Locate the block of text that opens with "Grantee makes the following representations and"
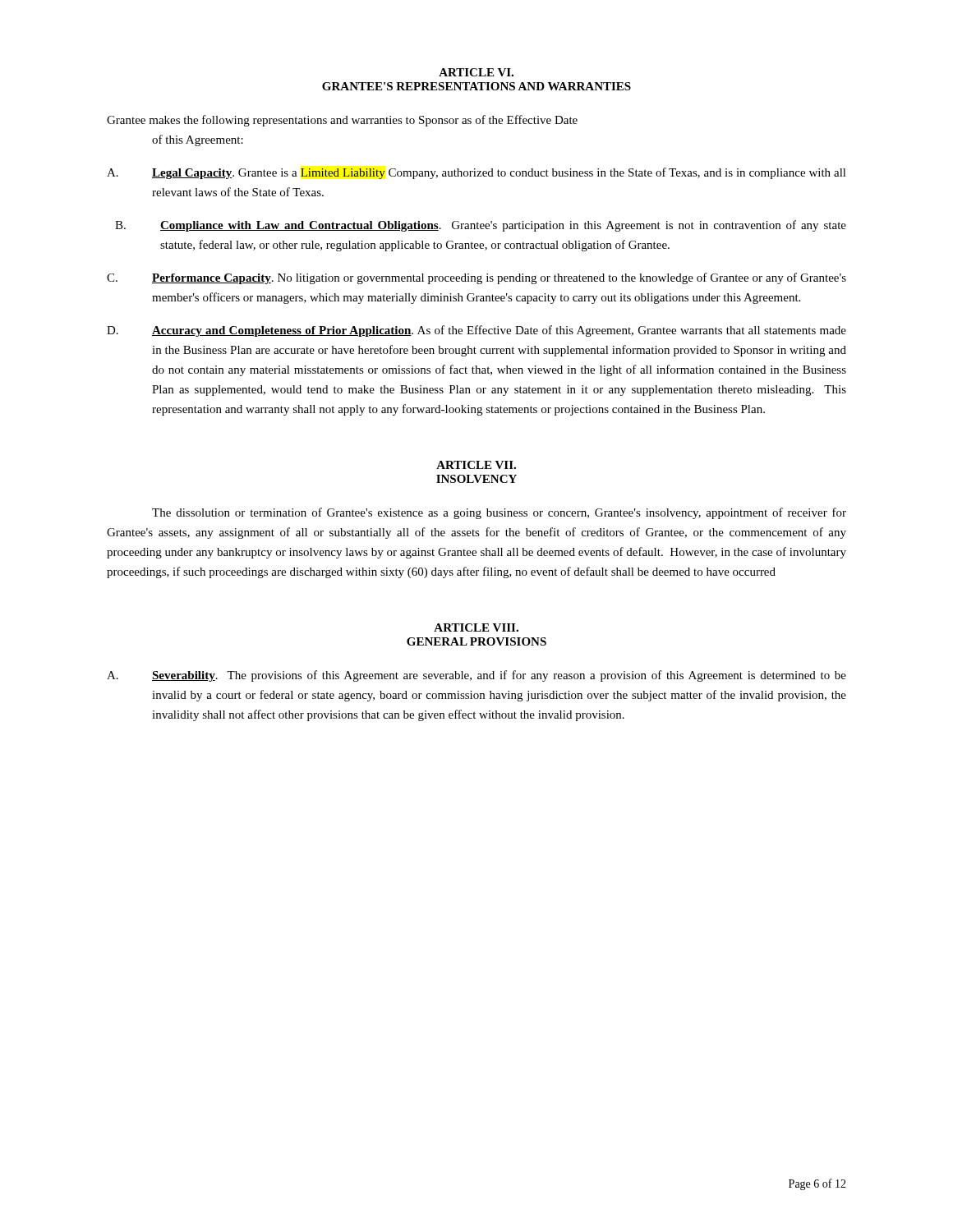953x1232 pixels. click(342, 130)
